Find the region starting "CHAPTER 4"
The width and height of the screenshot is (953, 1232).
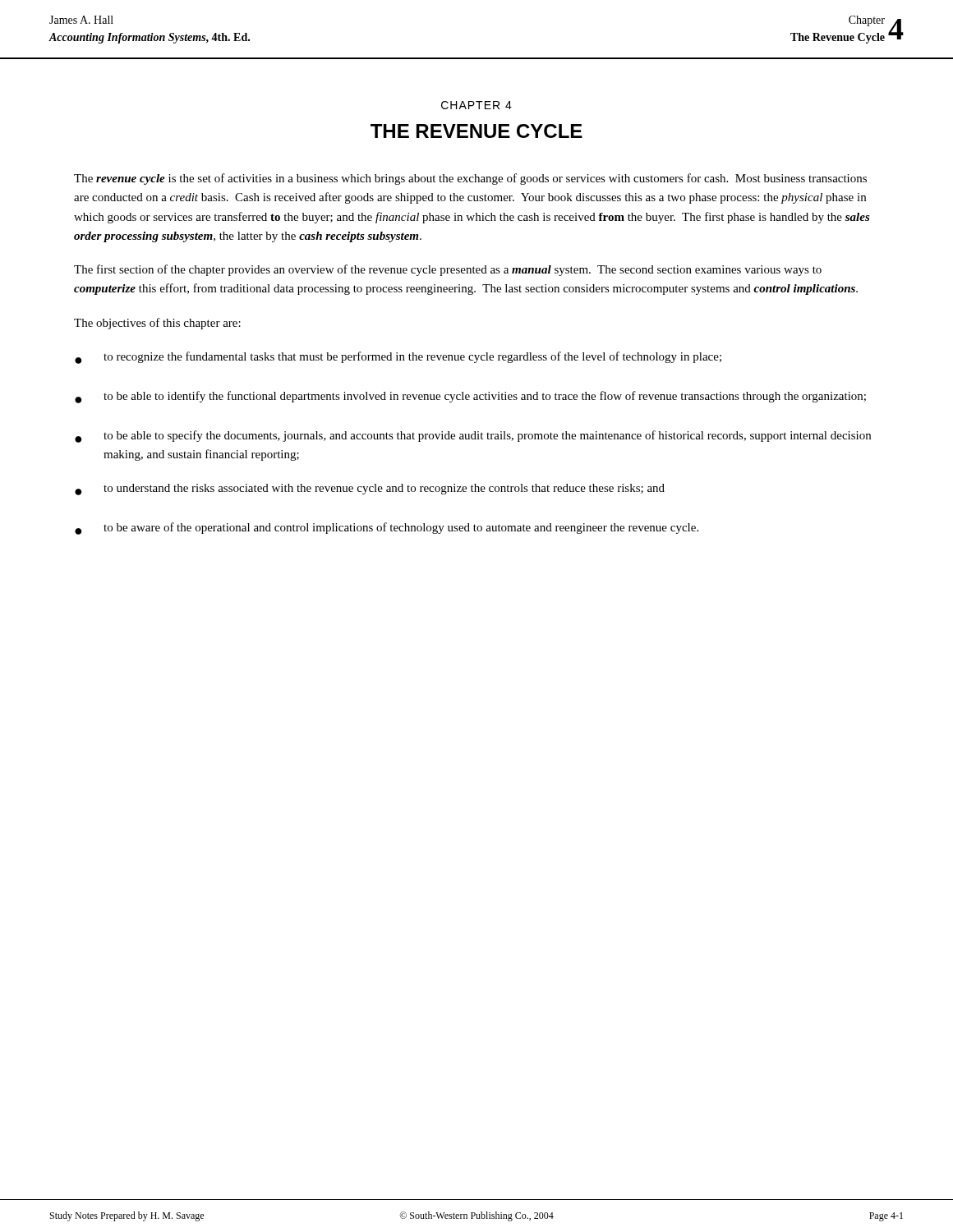tap(476, 105)
